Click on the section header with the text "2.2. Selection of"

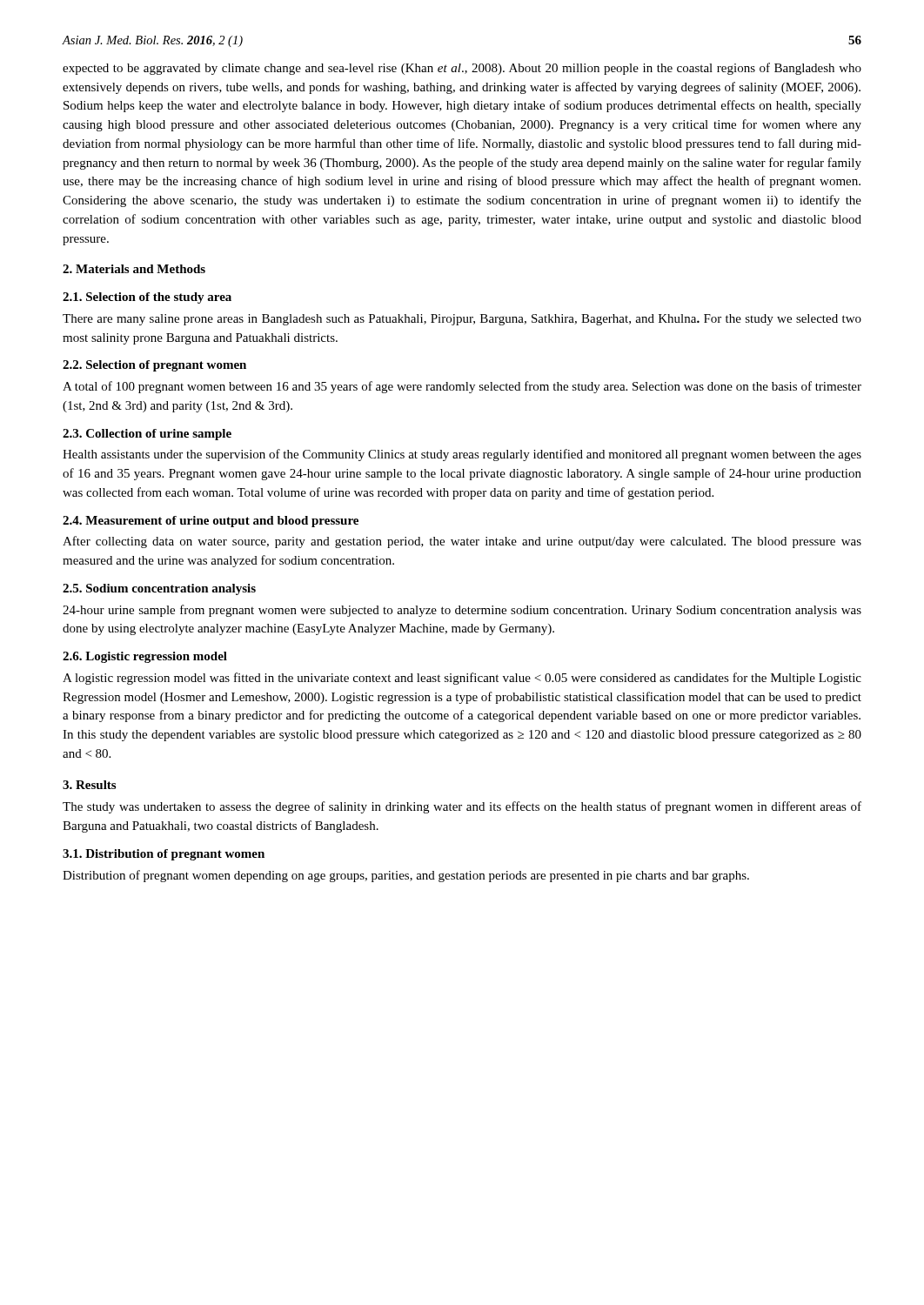coord(155,365)
